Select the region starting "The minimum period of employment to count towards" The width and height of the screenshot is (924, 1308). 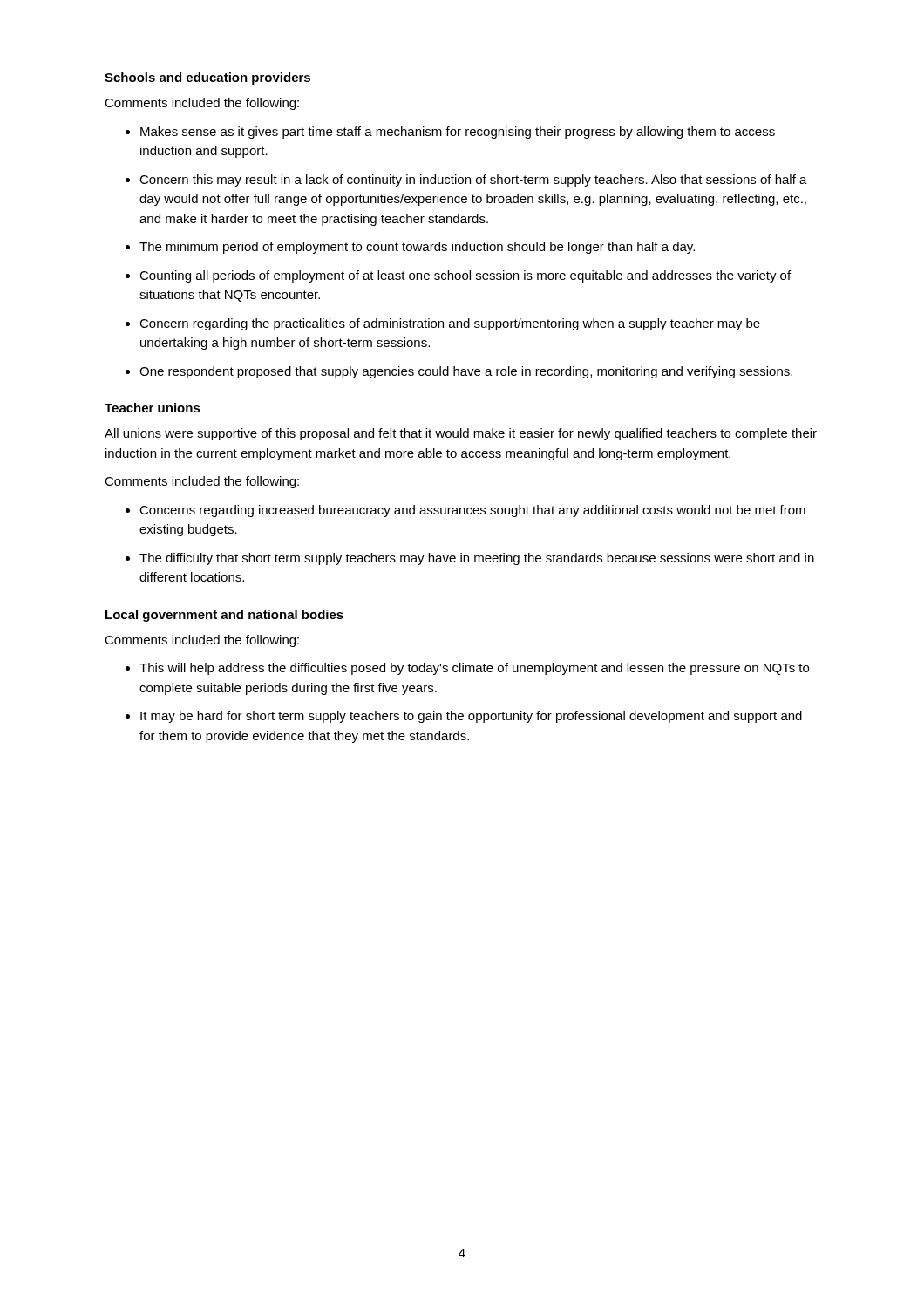pos(418,246)
